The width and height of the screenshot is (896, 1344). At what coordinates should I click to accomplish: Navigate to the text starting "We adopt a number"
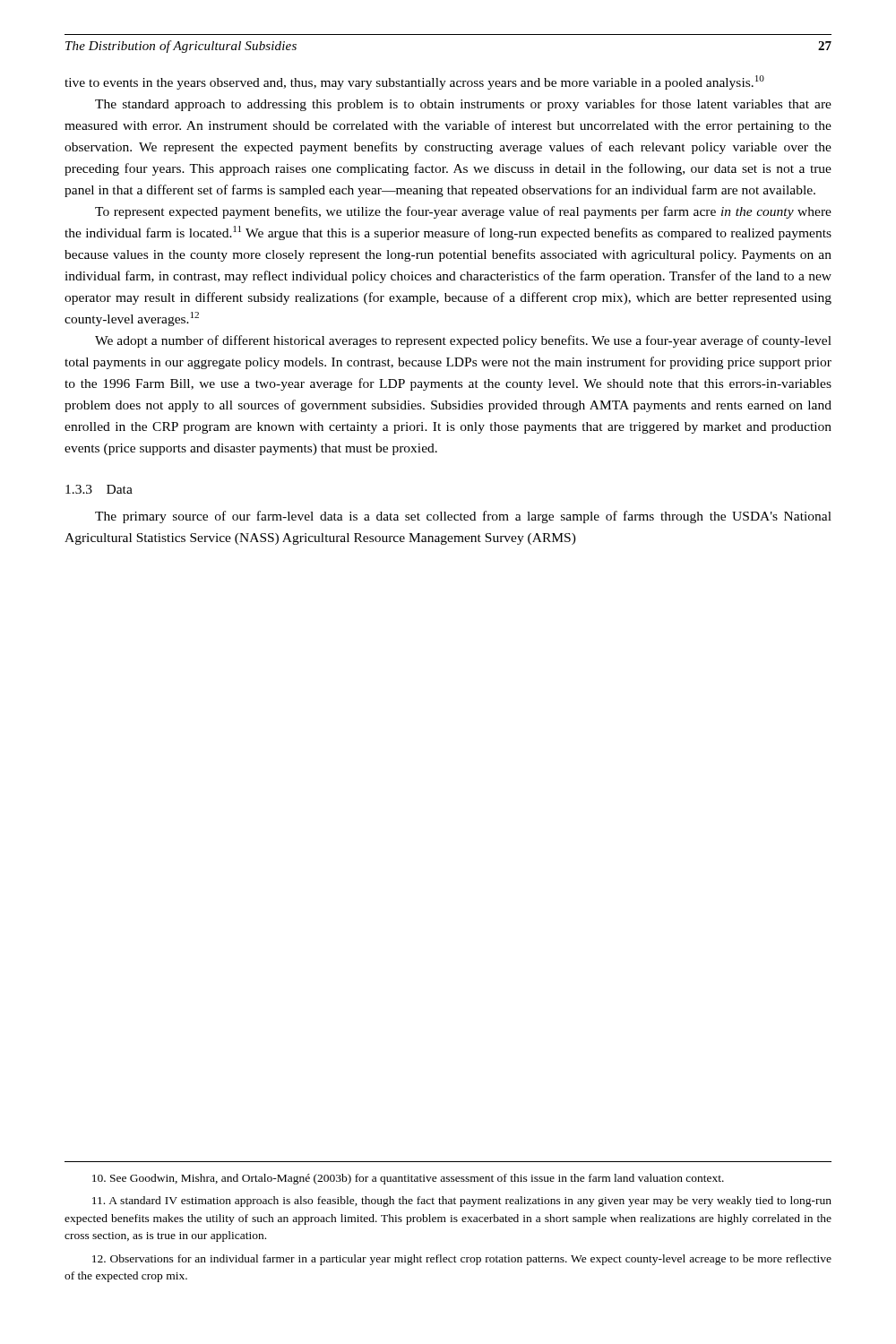pos(448,394)
